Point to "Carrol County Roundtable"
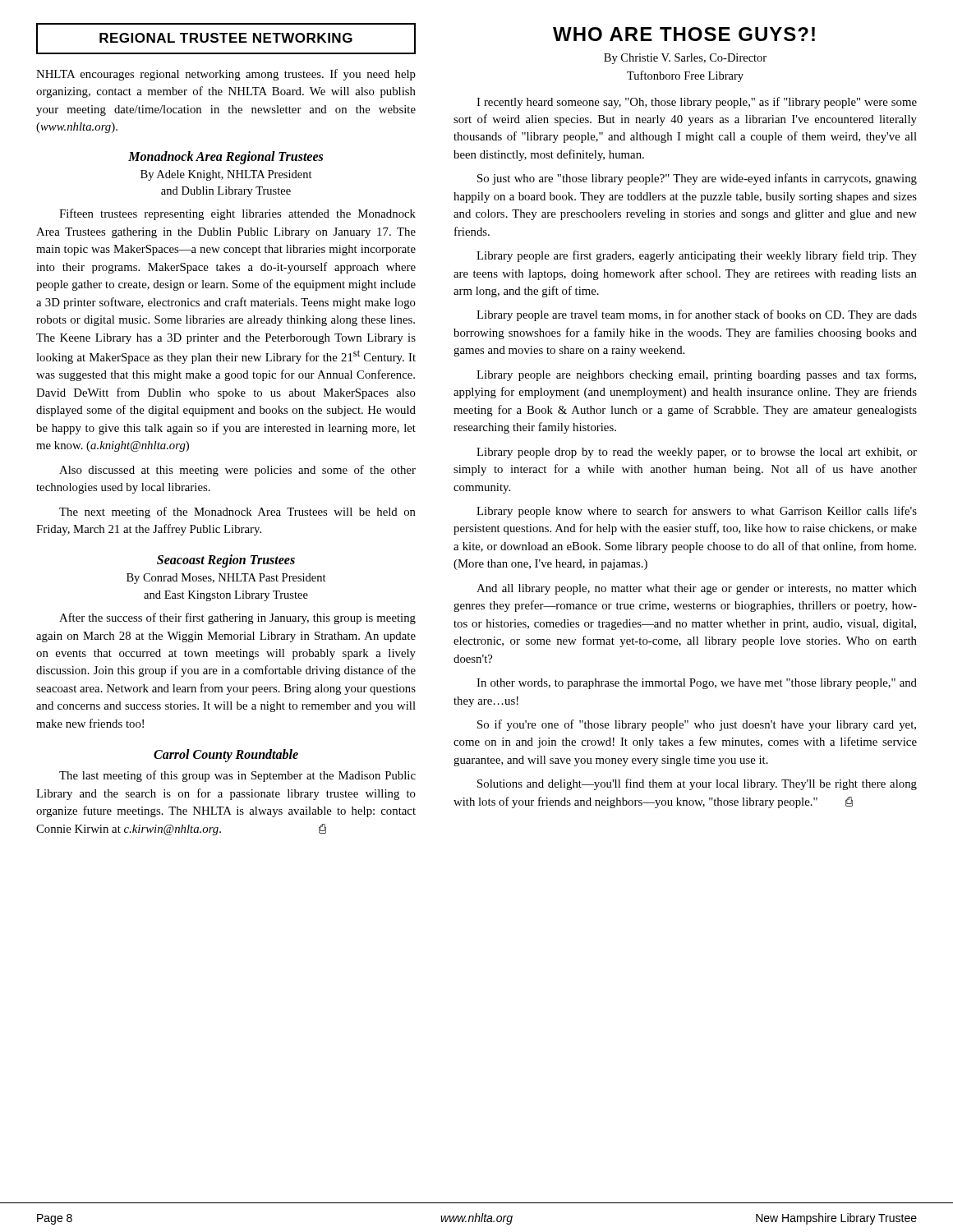Image resolution: width=953 pixels, height=1232 pixels. 226,755
